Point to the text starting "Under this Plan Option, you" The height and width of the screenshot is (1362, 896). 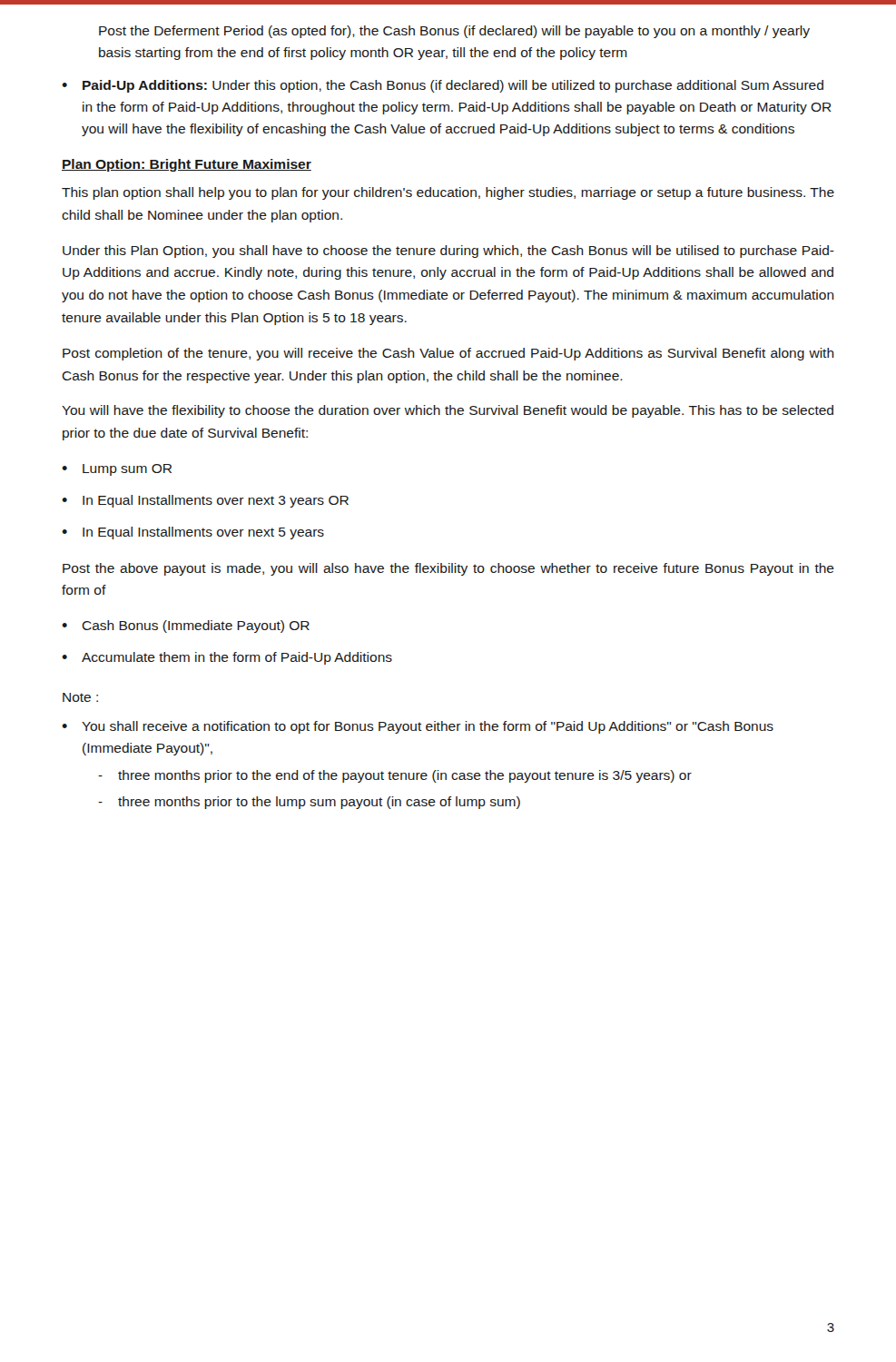448,284
